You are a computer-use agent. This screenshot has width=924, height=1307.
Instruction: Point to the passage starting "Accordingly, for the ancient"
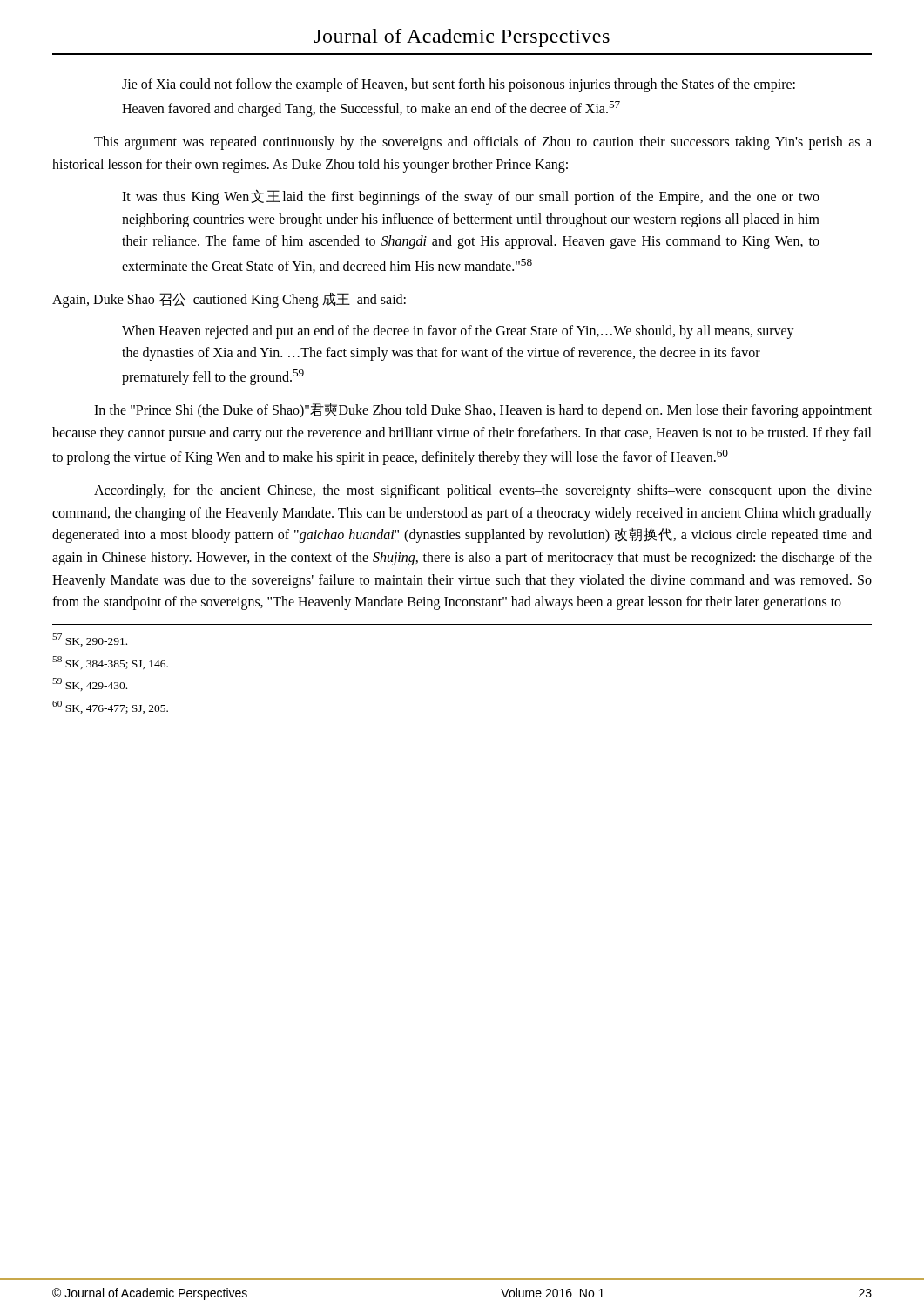point(462,546)
